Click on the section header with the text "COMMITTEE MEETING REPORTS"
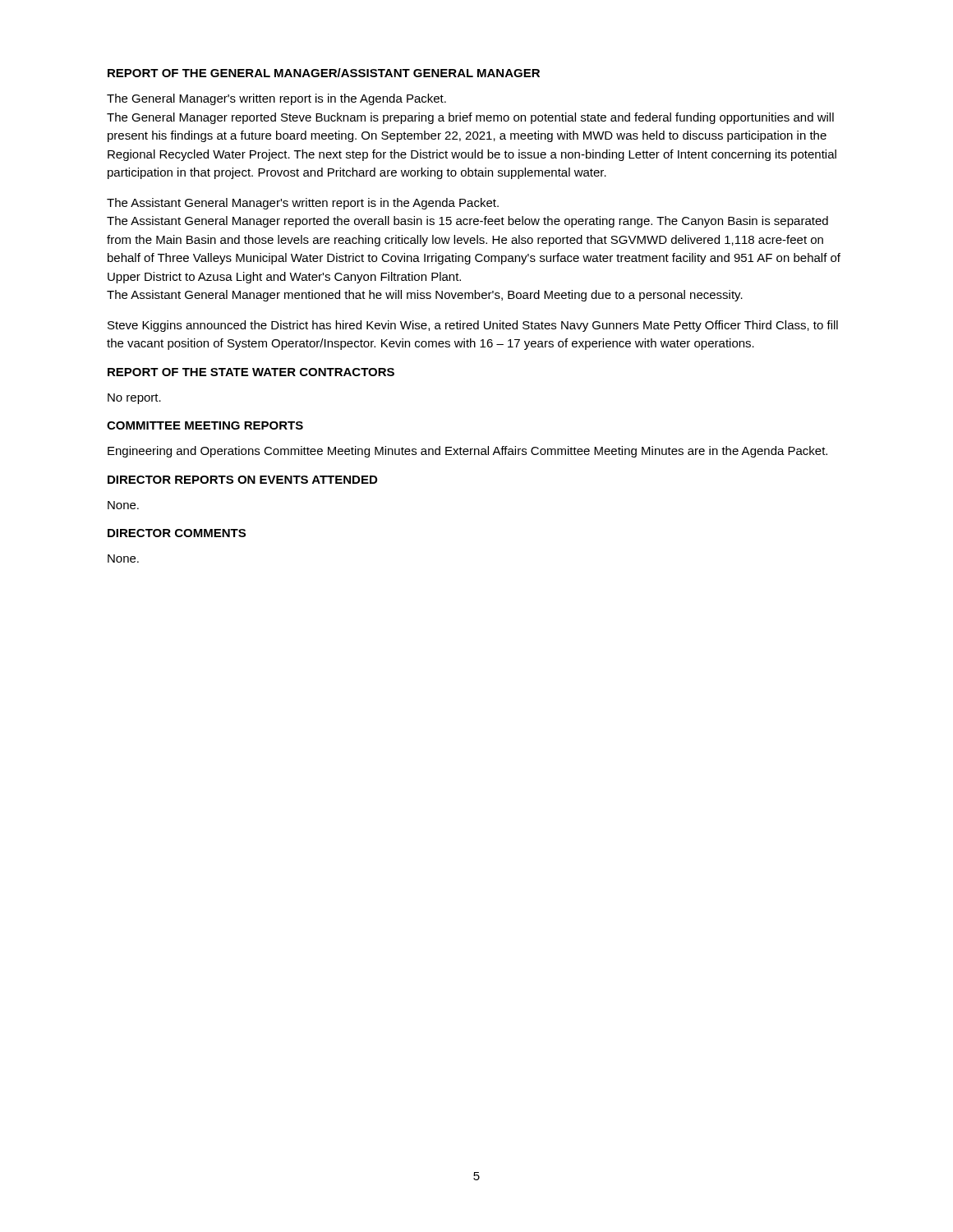953x1232 pixels. pyautogui.click(x=205, y=425)
